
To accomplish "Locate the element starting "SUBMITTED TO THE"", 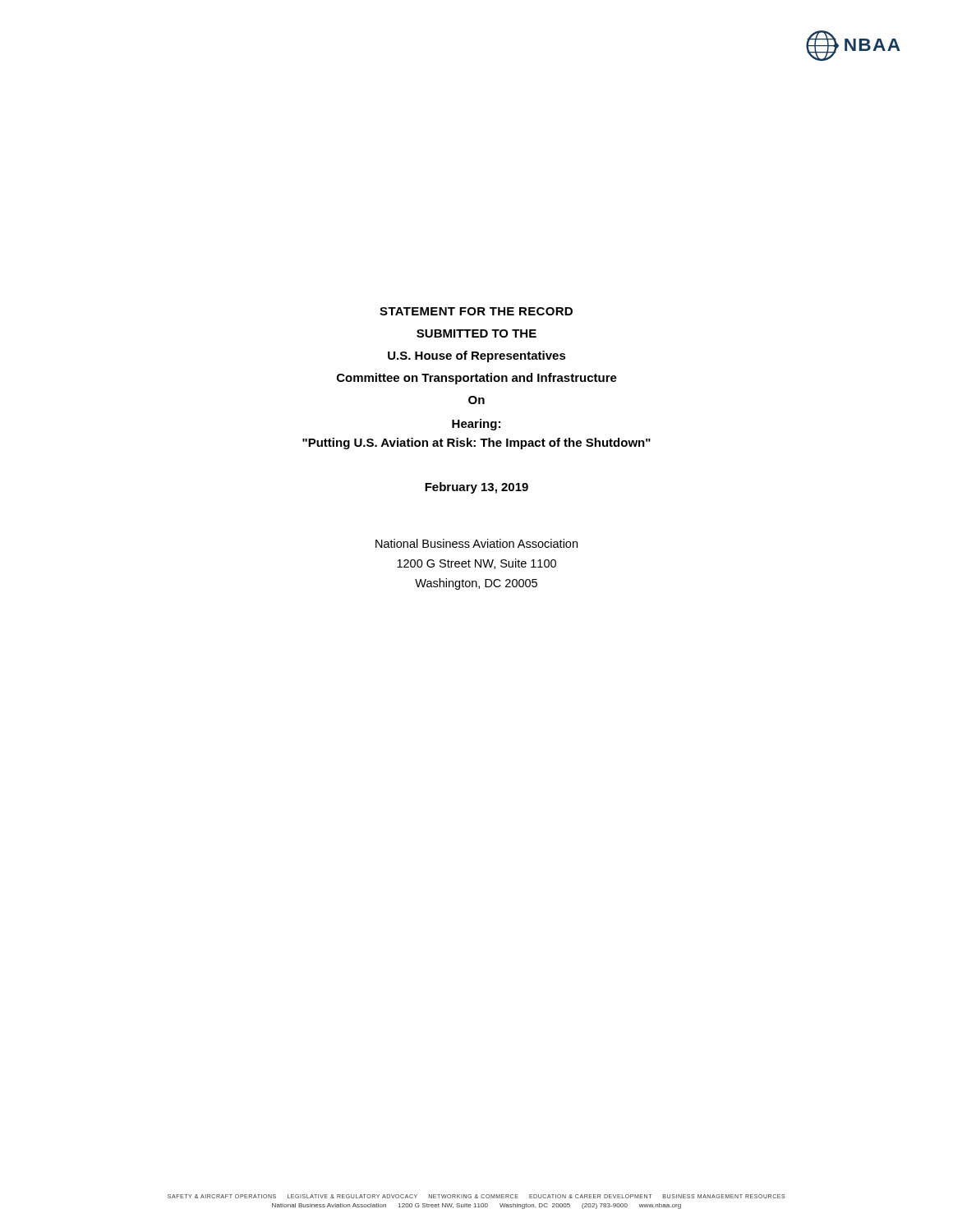I will 476,333.
